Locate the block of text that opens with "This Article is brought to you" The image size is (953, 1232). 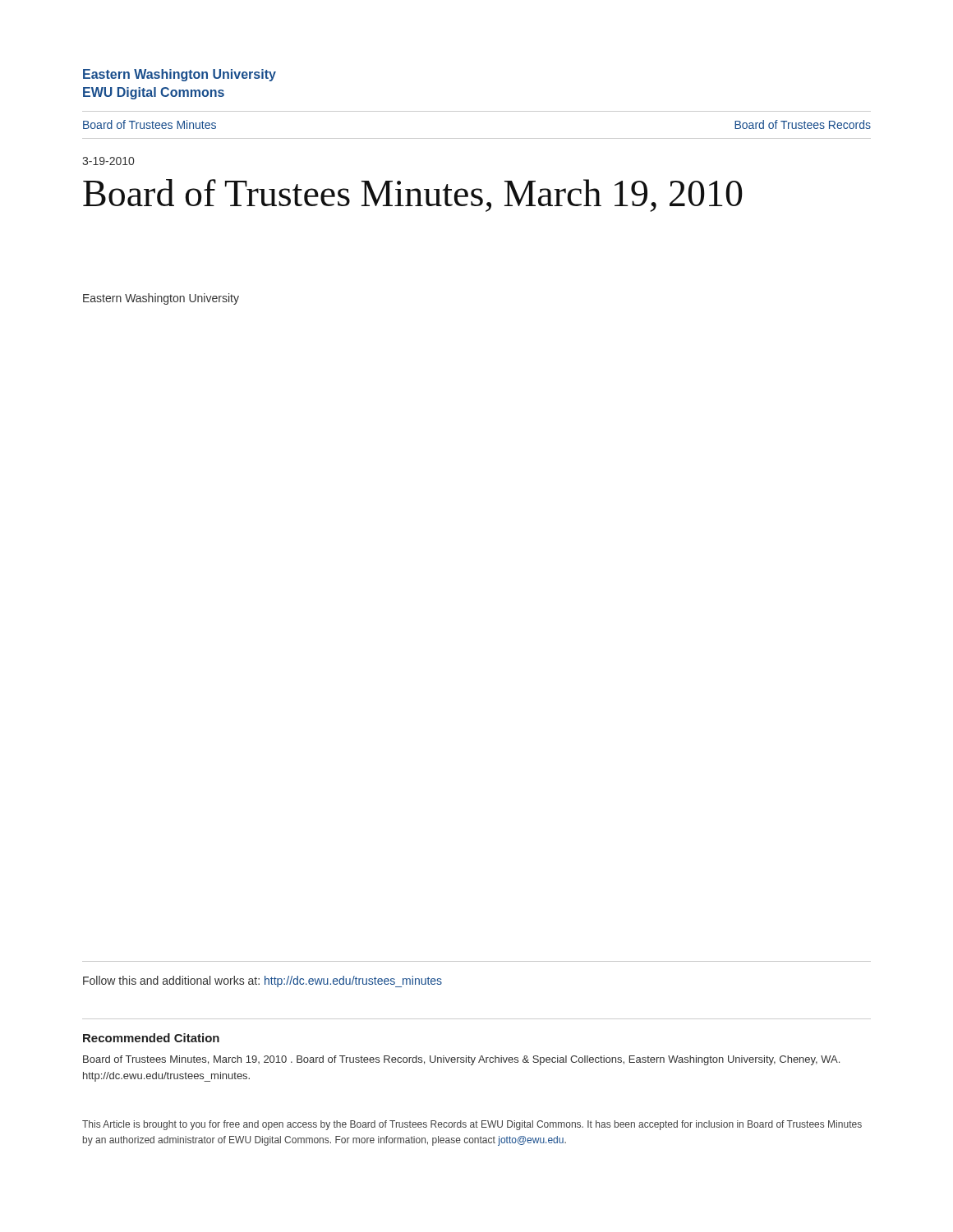(x=472, y=1132)
